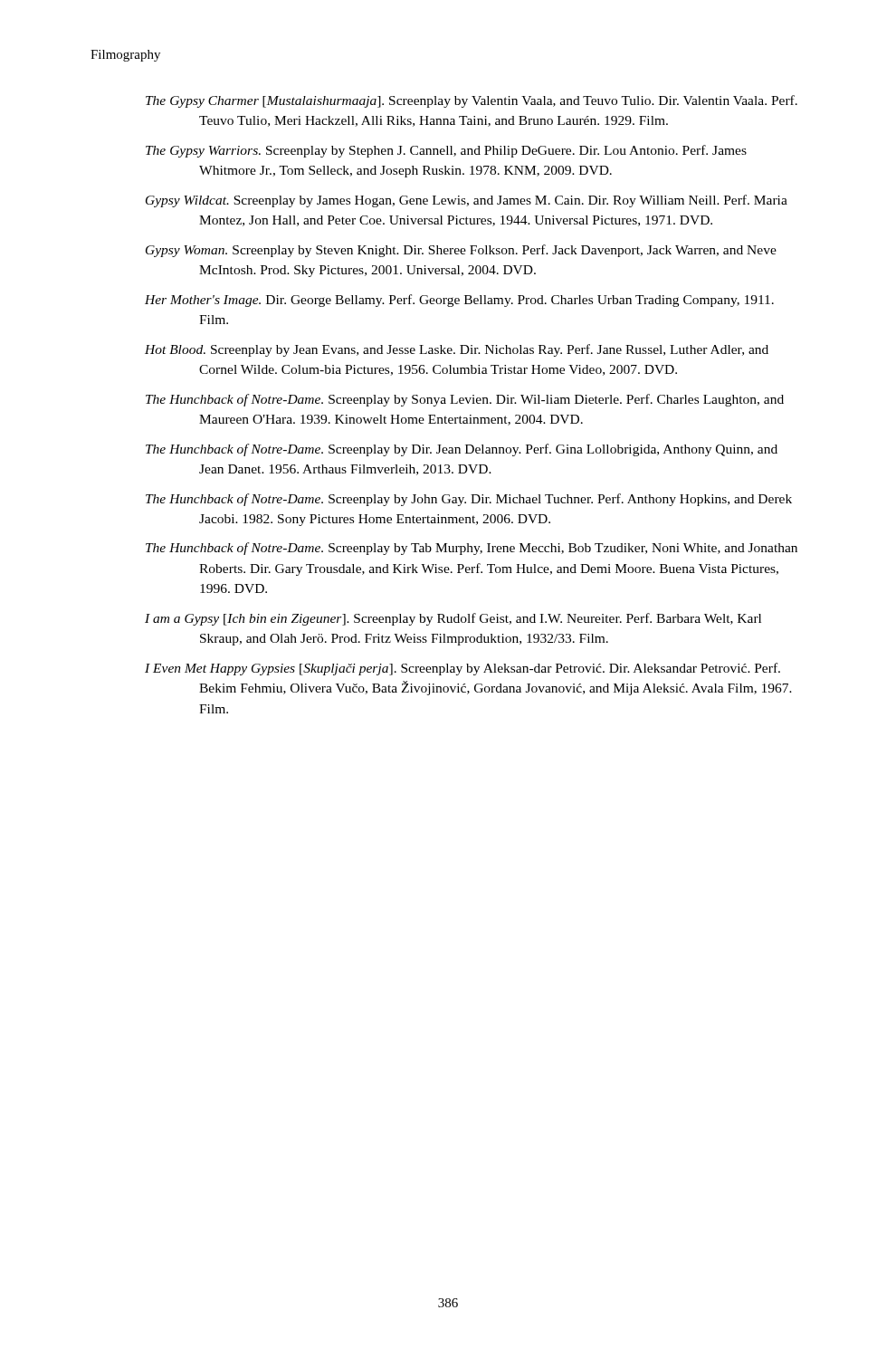Locate the list item that reads "Her Mother's Image. Dir. George Bellamy. Perf."

coord(460,309)
